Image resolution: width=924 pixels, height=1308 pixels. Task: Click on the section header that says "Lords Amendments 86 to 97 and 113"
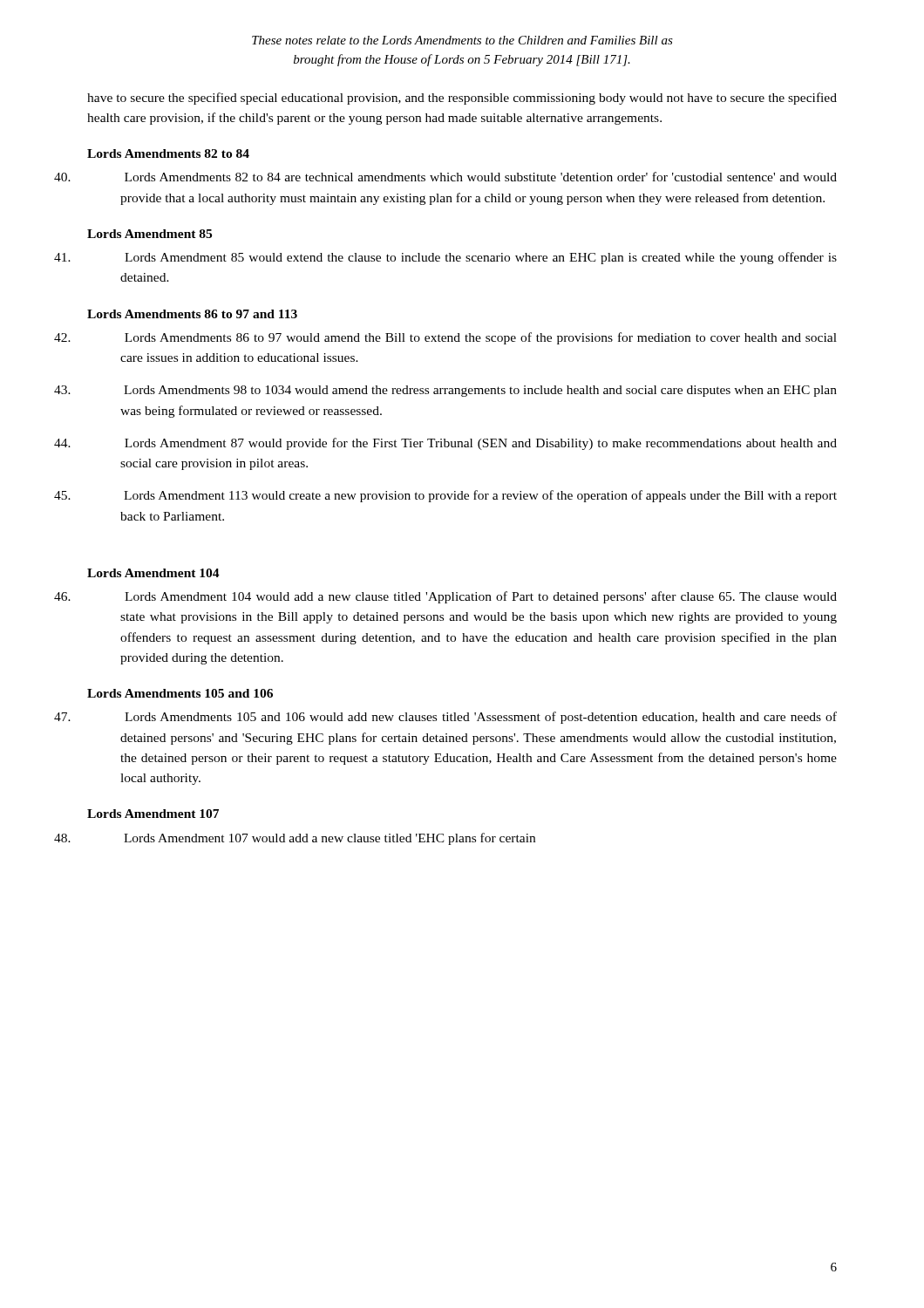pos(192,313)
